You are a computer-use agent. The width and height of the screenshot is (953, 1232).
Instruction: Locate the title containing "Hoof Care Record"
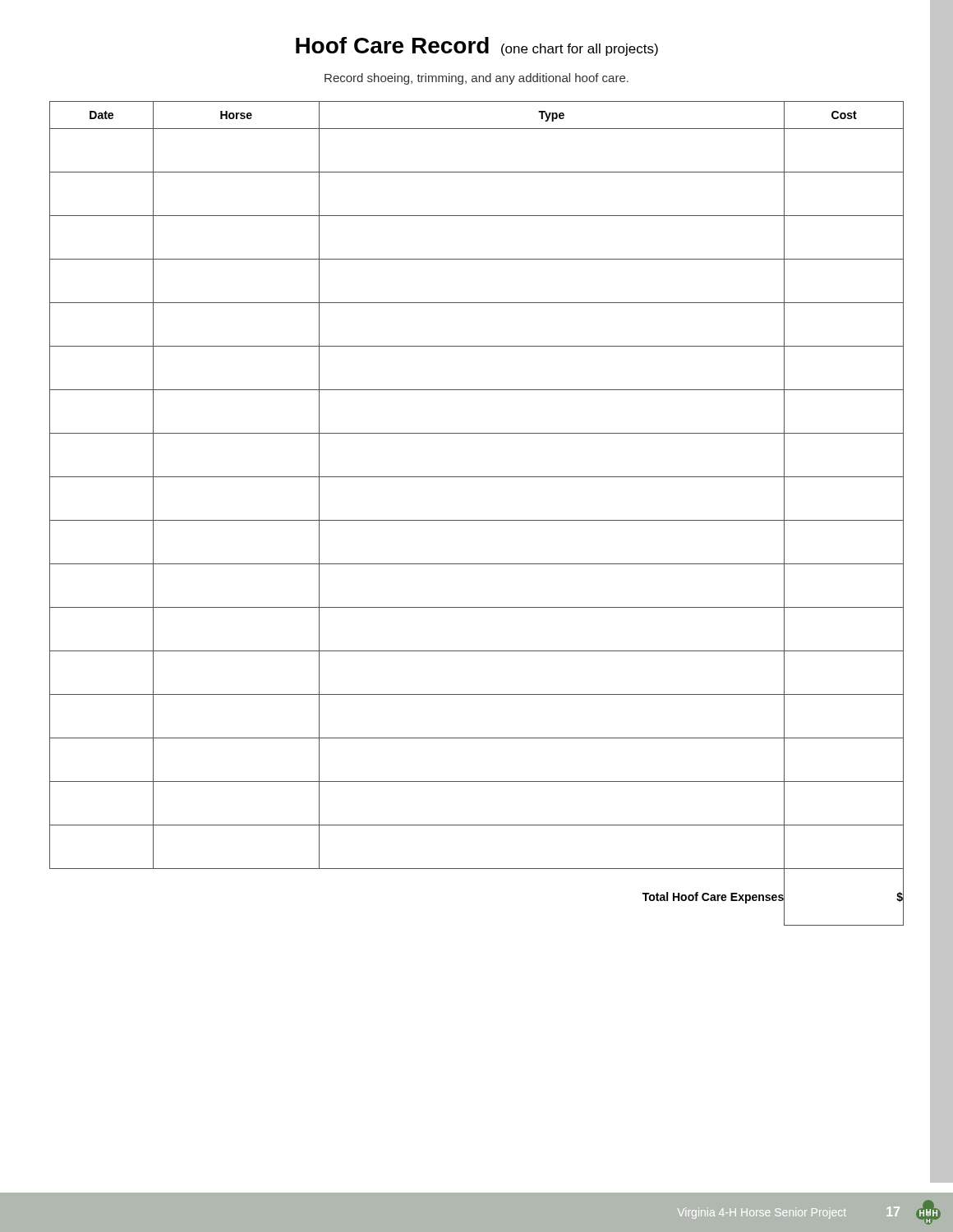point(476,46)
